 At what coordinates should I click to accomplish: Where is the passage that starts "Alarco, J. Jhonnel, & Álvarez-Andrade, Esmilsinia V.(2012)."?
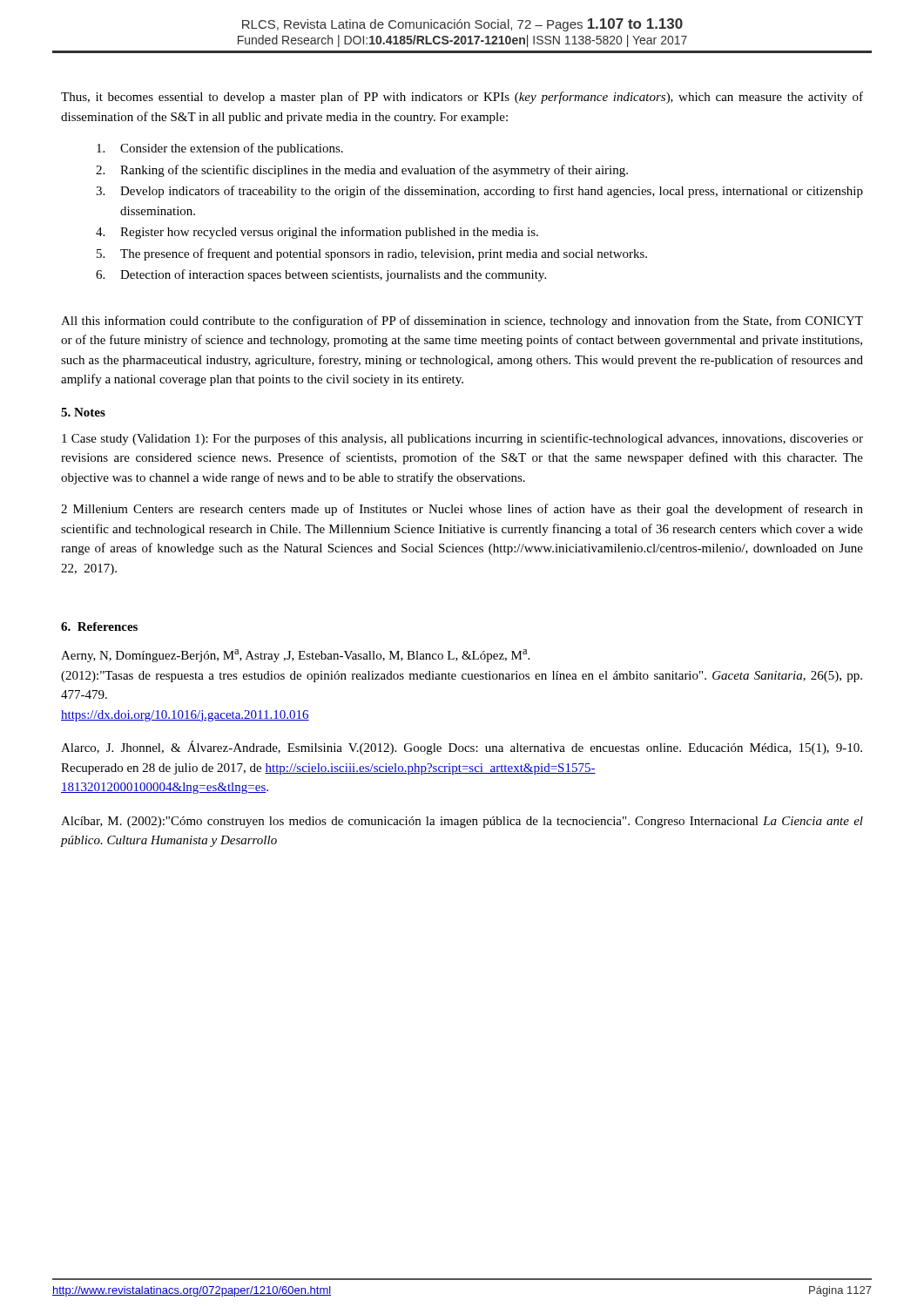(462, 767)
